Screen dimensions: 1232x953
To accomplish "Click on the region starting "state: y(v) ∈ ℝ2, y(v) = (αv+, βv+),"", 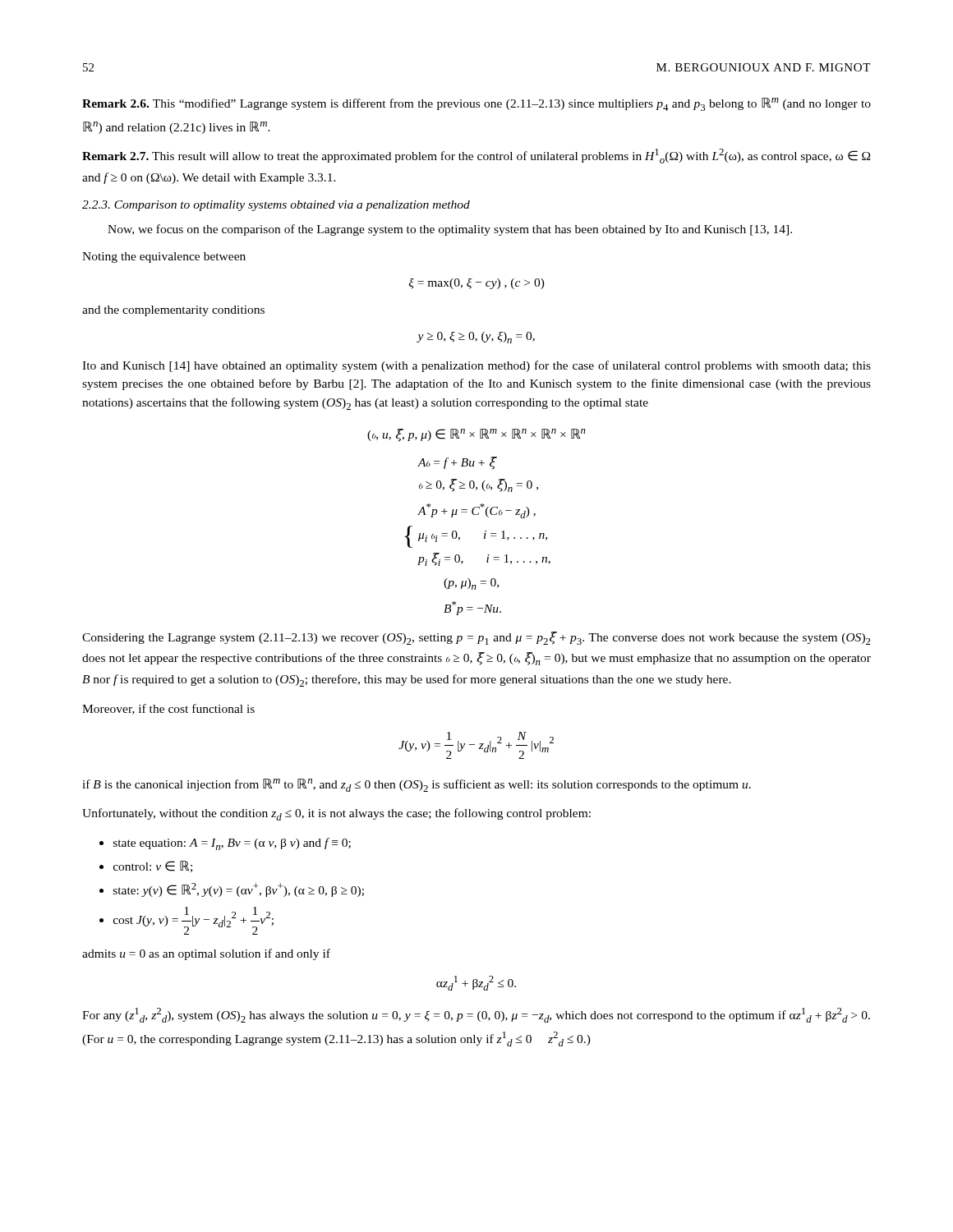I will click(239, 890).
